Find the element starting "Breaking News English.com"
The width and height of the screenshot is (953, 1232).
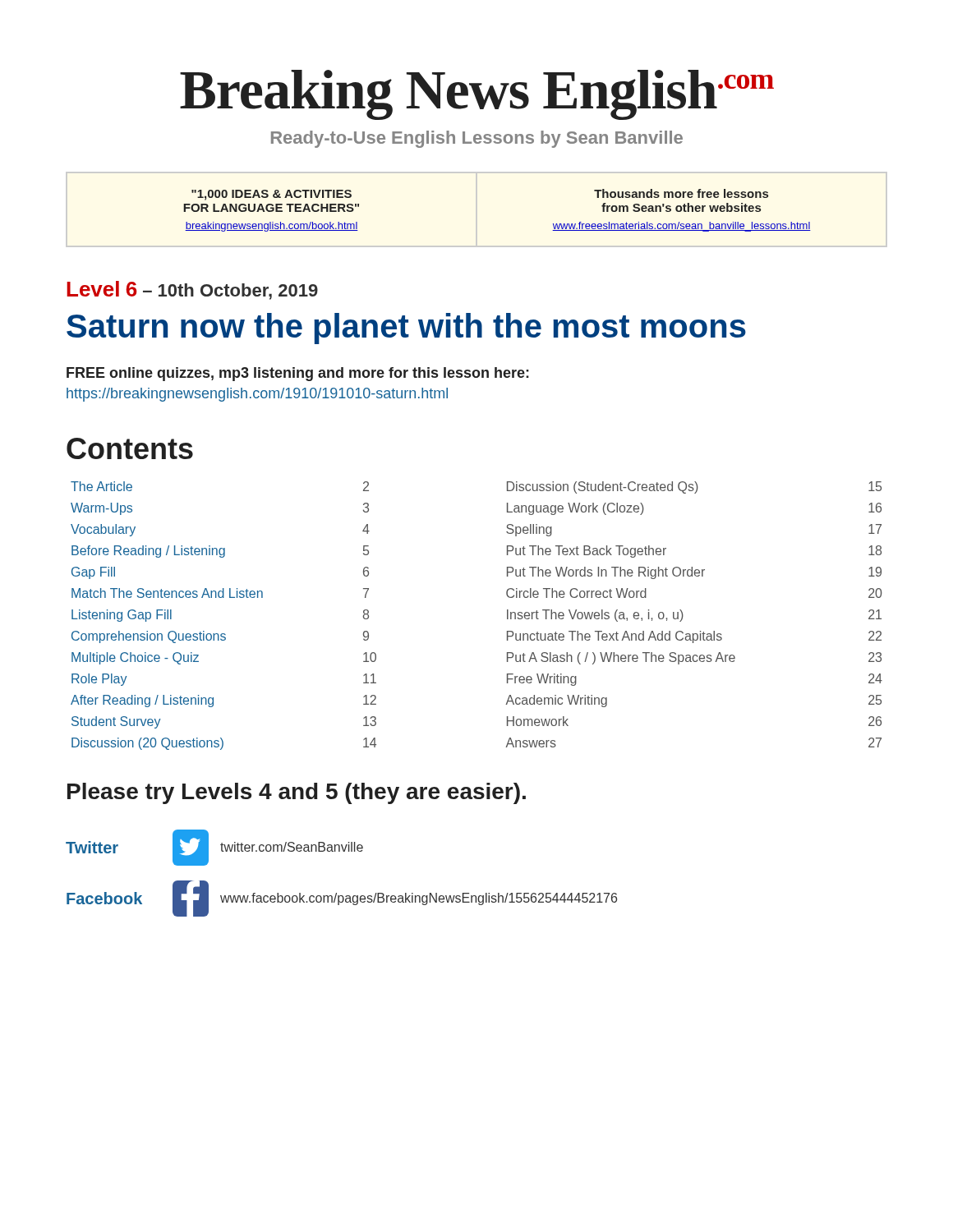pos(476,90)
